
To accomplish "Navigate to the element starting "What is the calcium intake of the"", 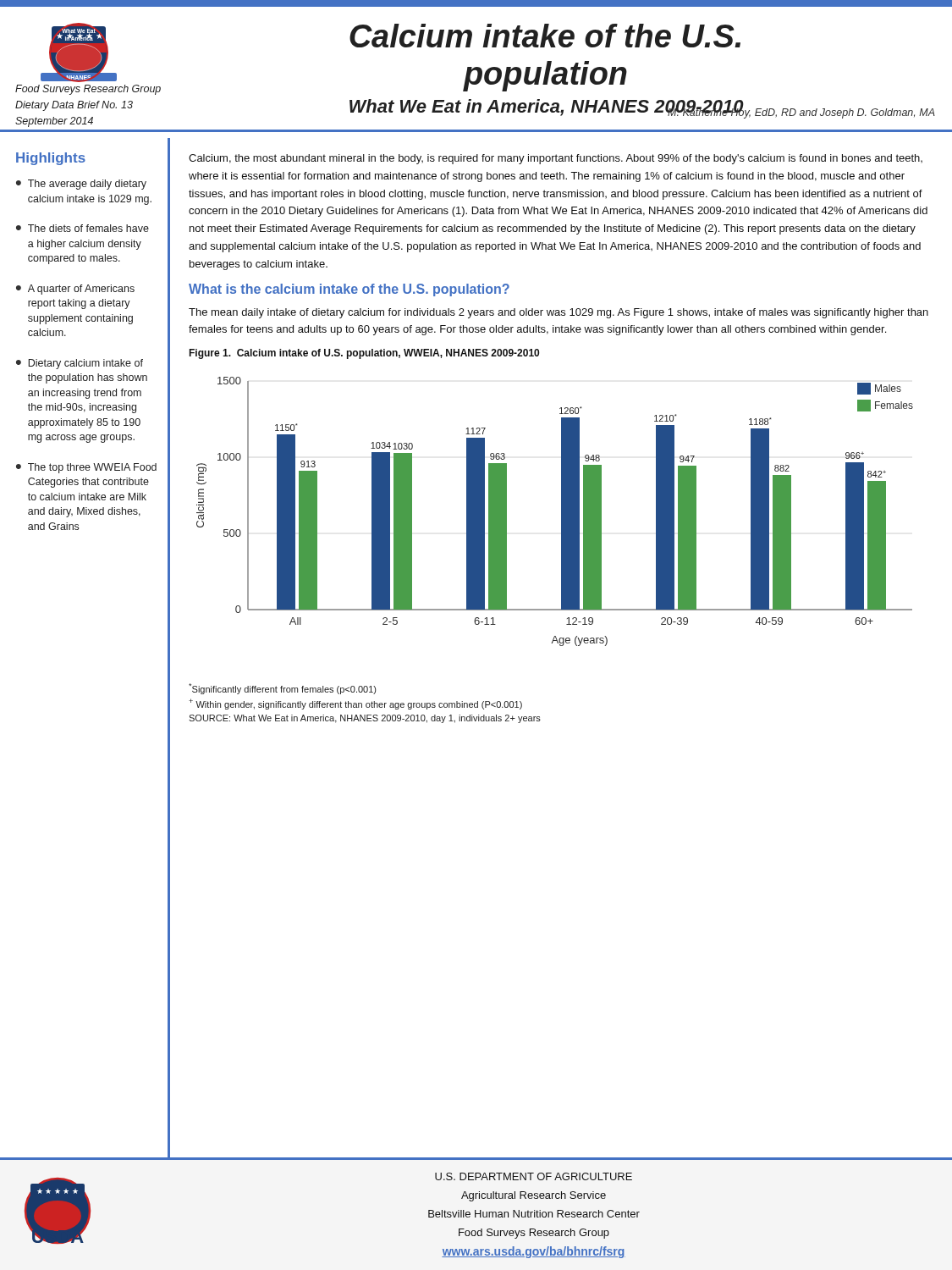I will click(x=349, y=289).
